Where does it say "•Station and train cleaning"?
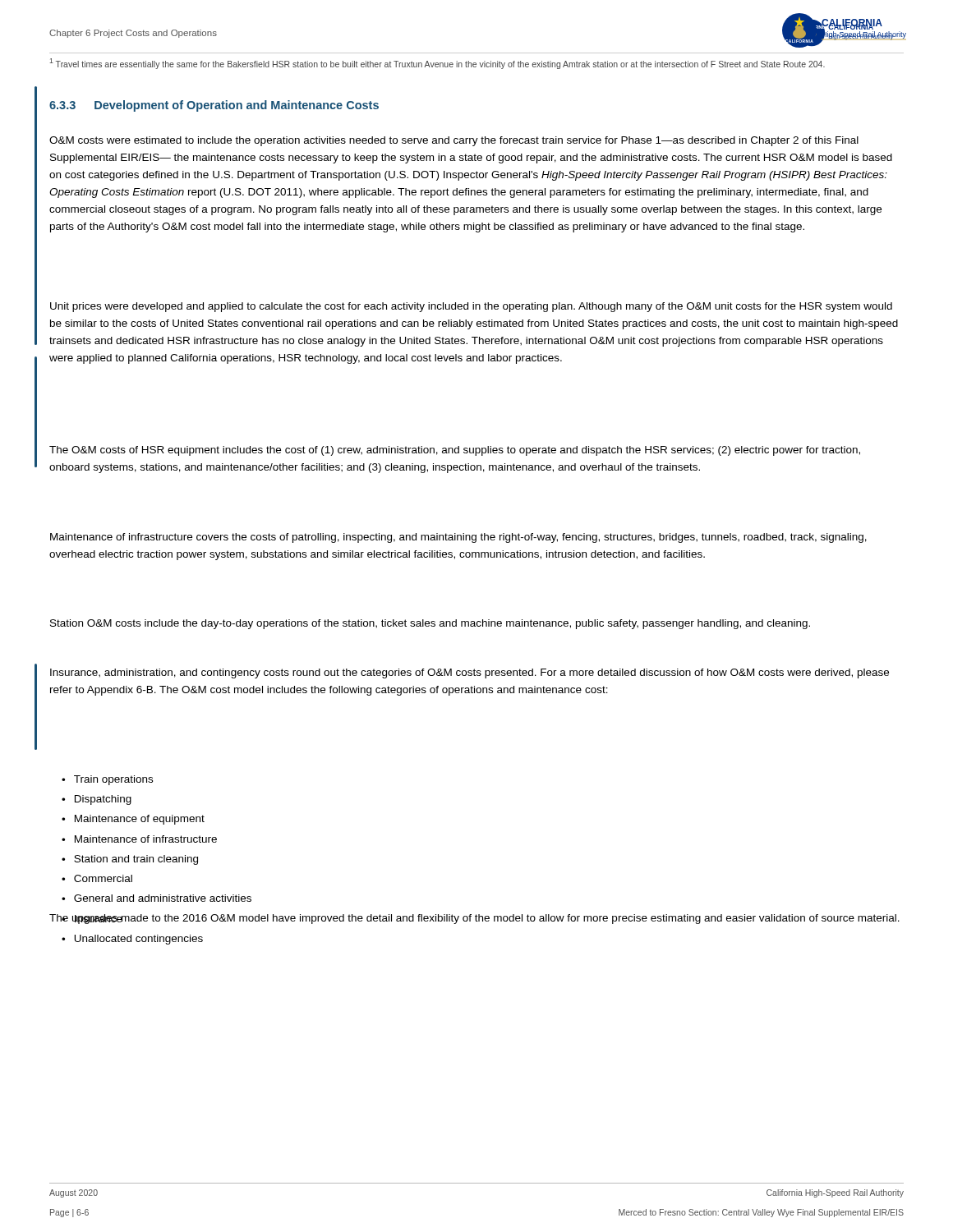This screenshot has height=1232, width=953. 130,859
